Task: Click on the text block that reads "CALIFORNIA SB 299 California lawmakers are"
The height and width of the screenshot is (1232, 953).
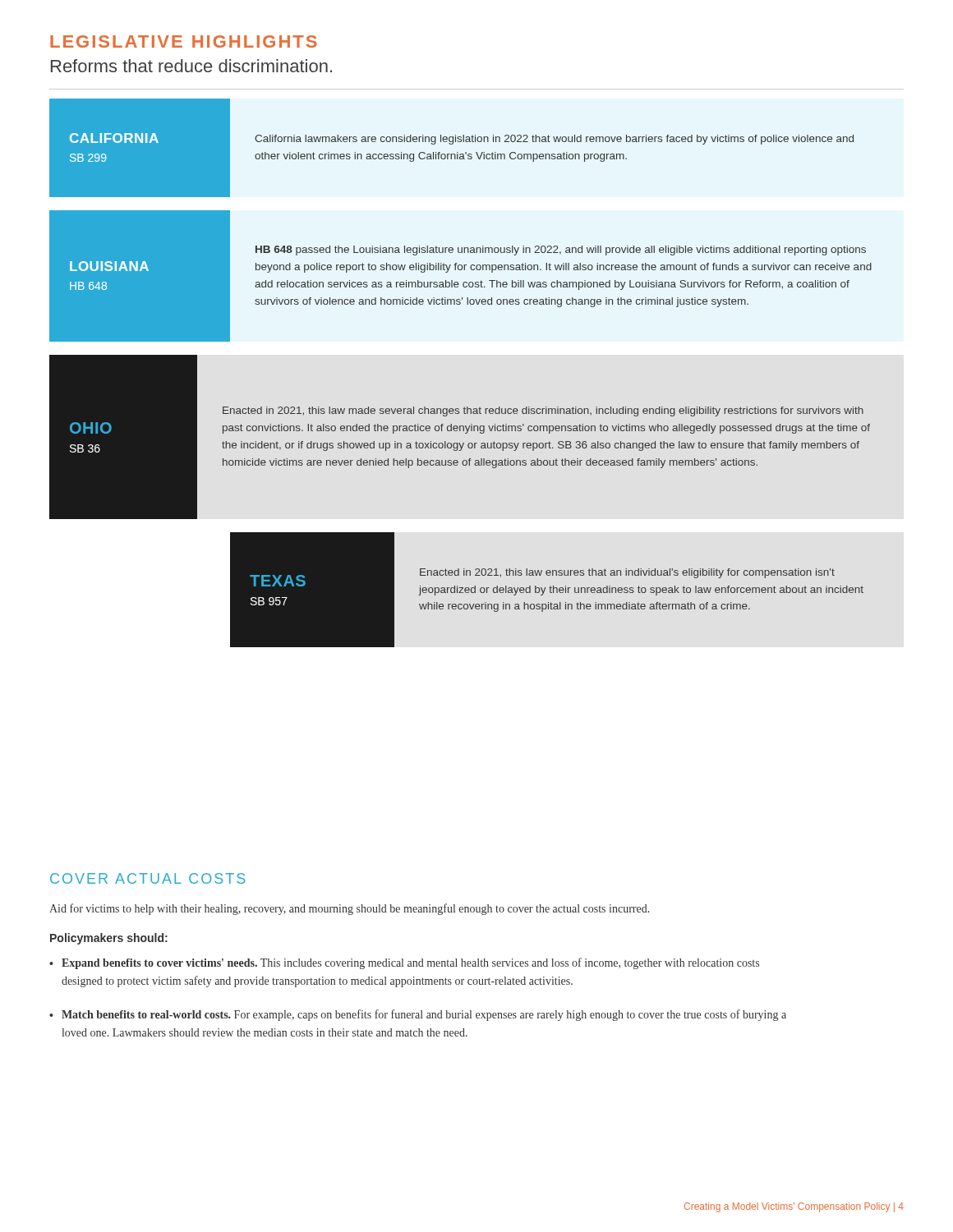Action: 476,148
